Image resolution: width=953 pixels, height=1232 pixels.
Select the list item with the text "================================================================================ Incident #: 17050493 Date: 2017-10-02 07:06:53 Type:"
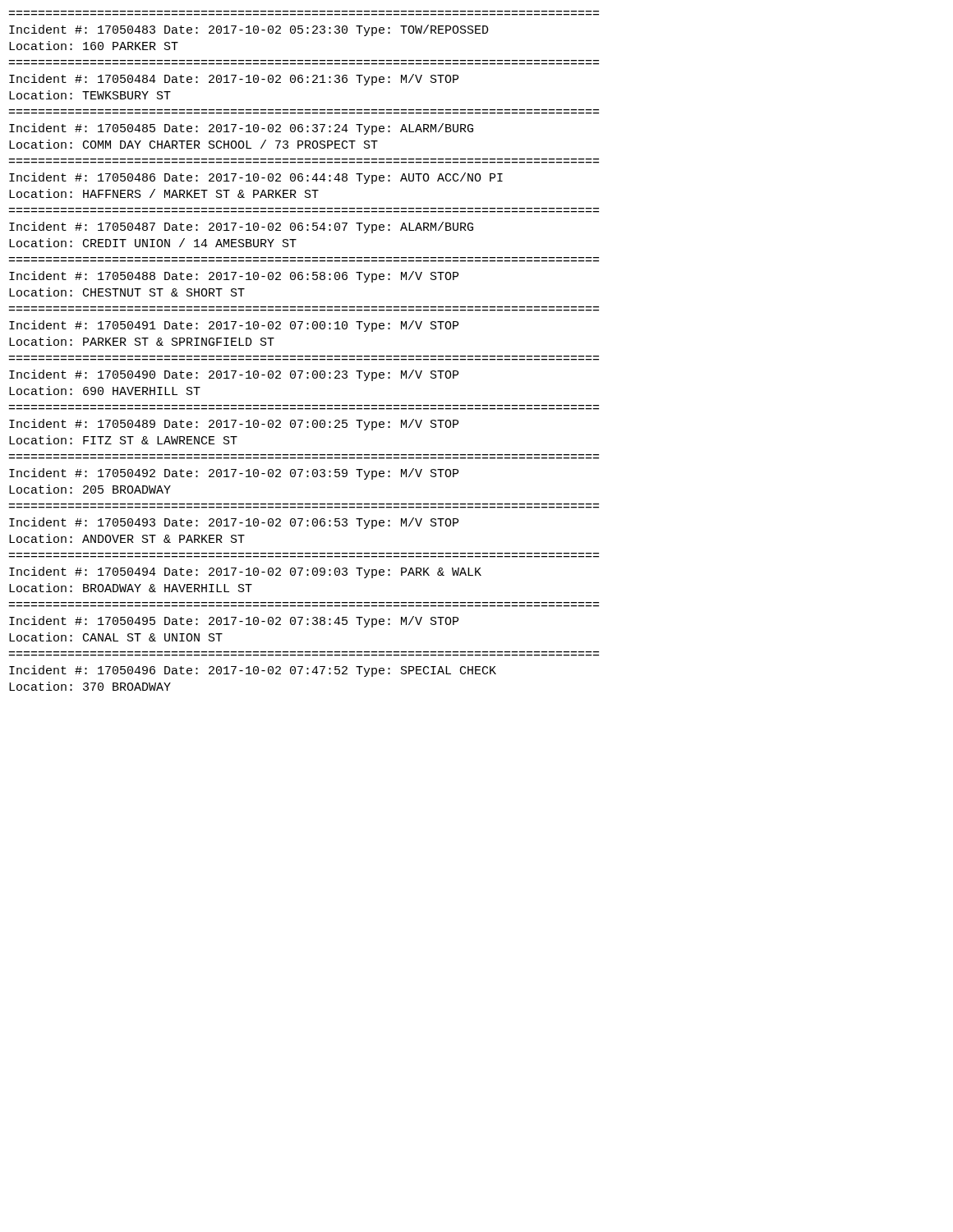[x=234, y=523]
